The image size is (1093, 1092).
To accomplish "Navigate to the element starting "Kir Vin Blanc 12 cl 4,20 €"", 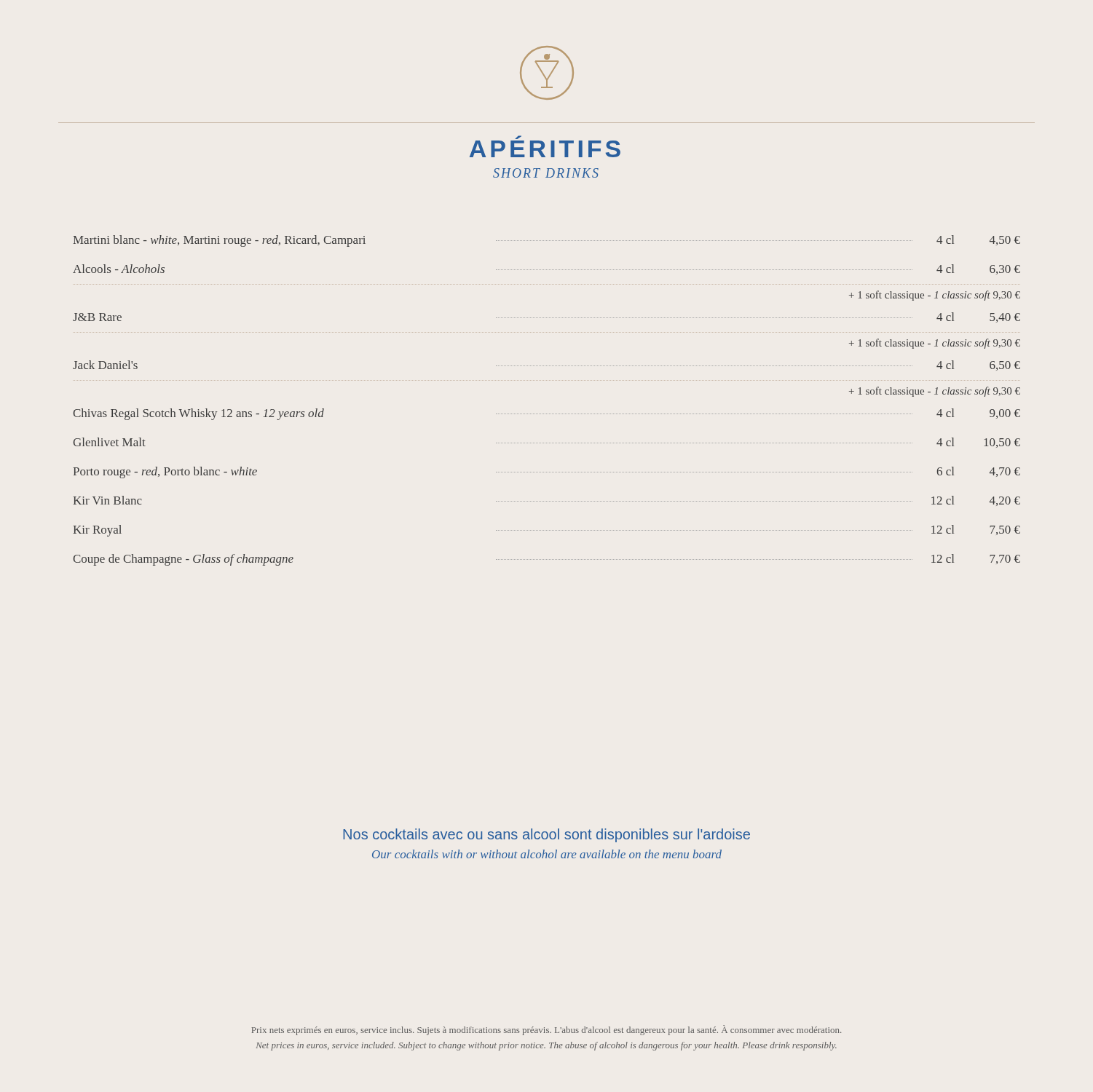I will pos(546,501).
